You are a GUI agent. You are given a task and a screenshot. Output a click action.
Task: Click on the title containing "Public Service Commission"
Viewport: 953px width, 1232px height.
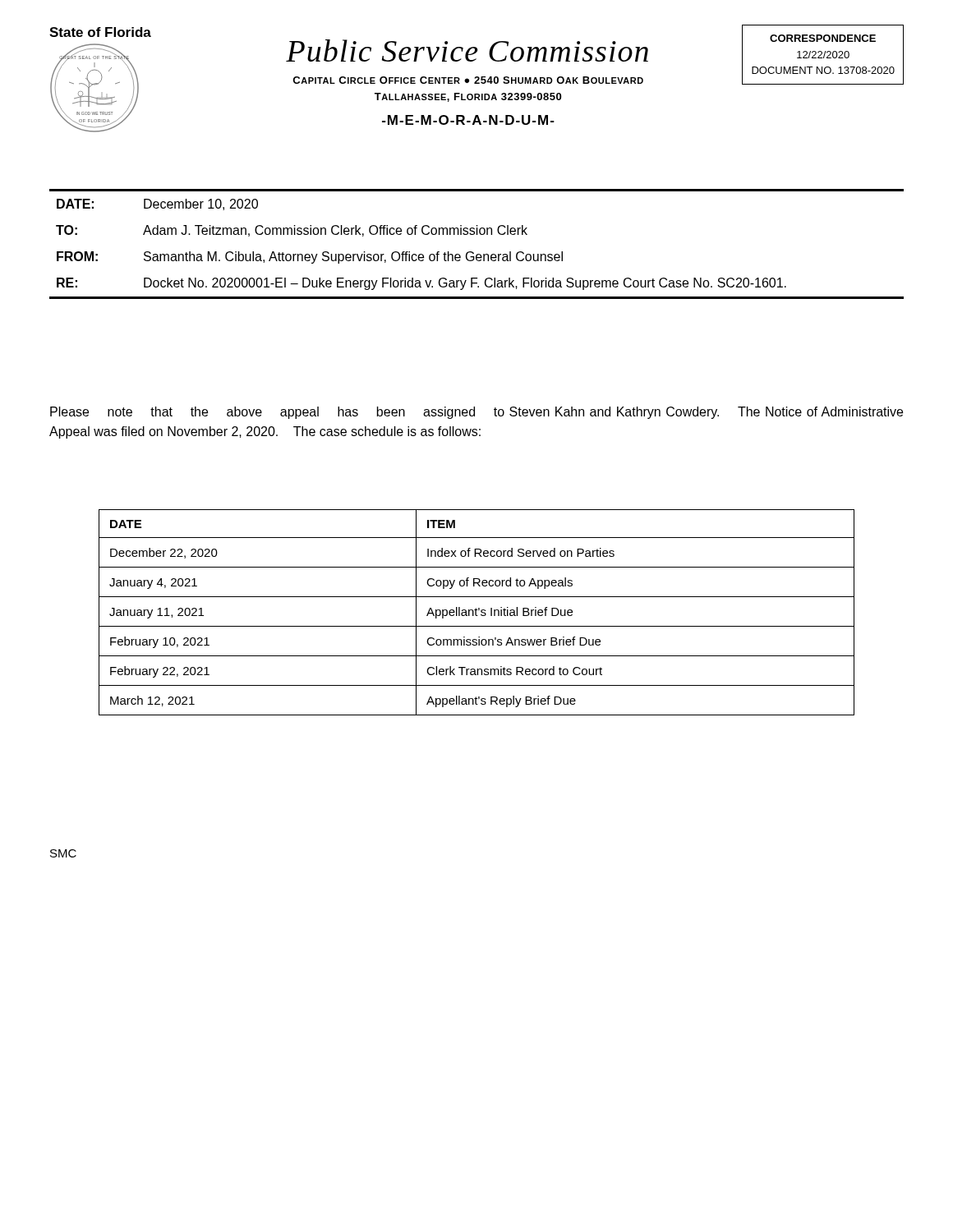tap(468, 51)
